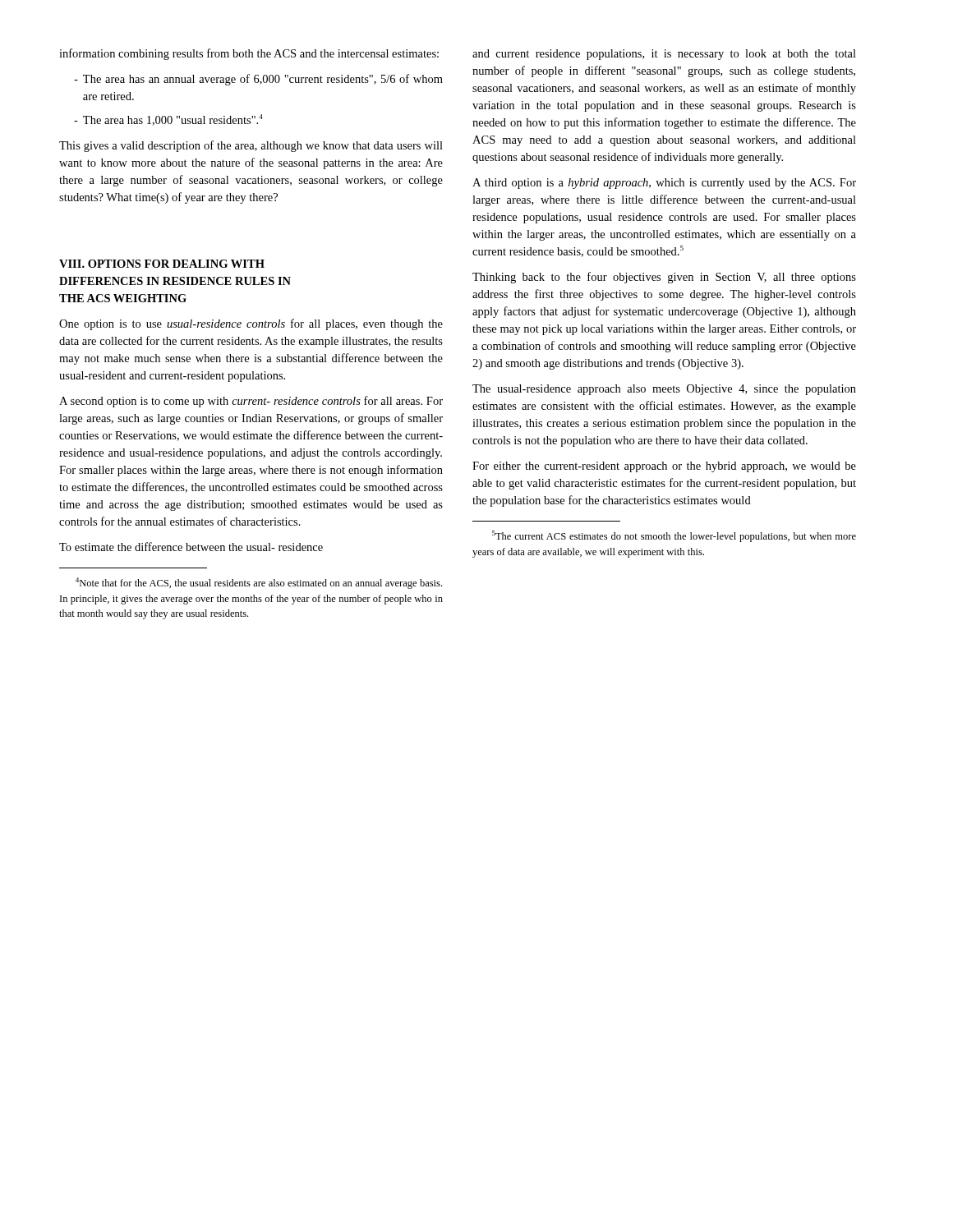Click the passage that begins "information combining results from"
Viewport: 953px width, 1232px height.
pyautogui.click(x=249, y=53)
